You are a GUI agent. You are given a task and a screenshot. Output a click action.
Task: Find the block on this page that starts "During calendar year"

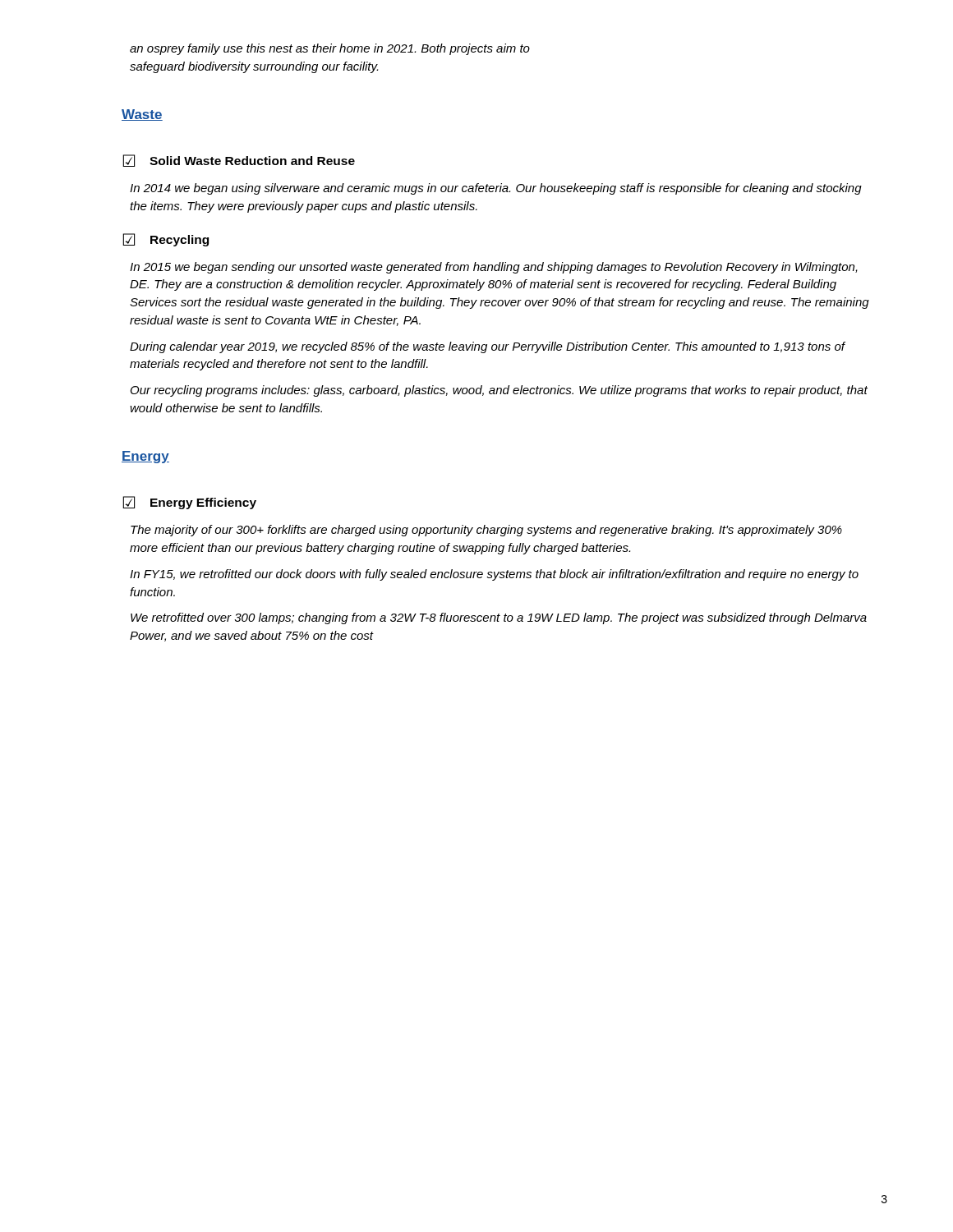[487, 355]
